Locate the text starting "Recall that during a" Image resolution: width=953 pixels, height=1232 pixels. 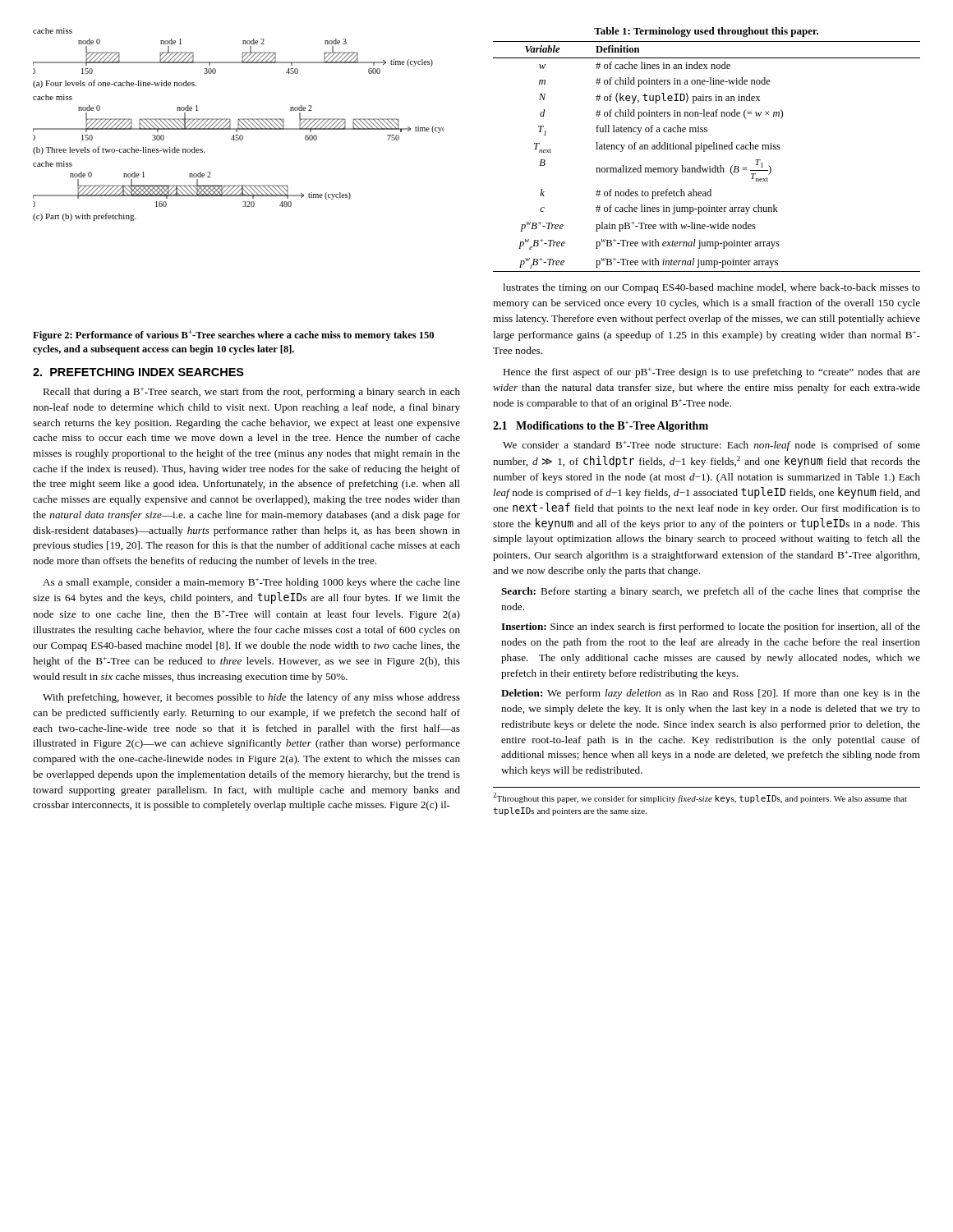[x=246, y=476]
